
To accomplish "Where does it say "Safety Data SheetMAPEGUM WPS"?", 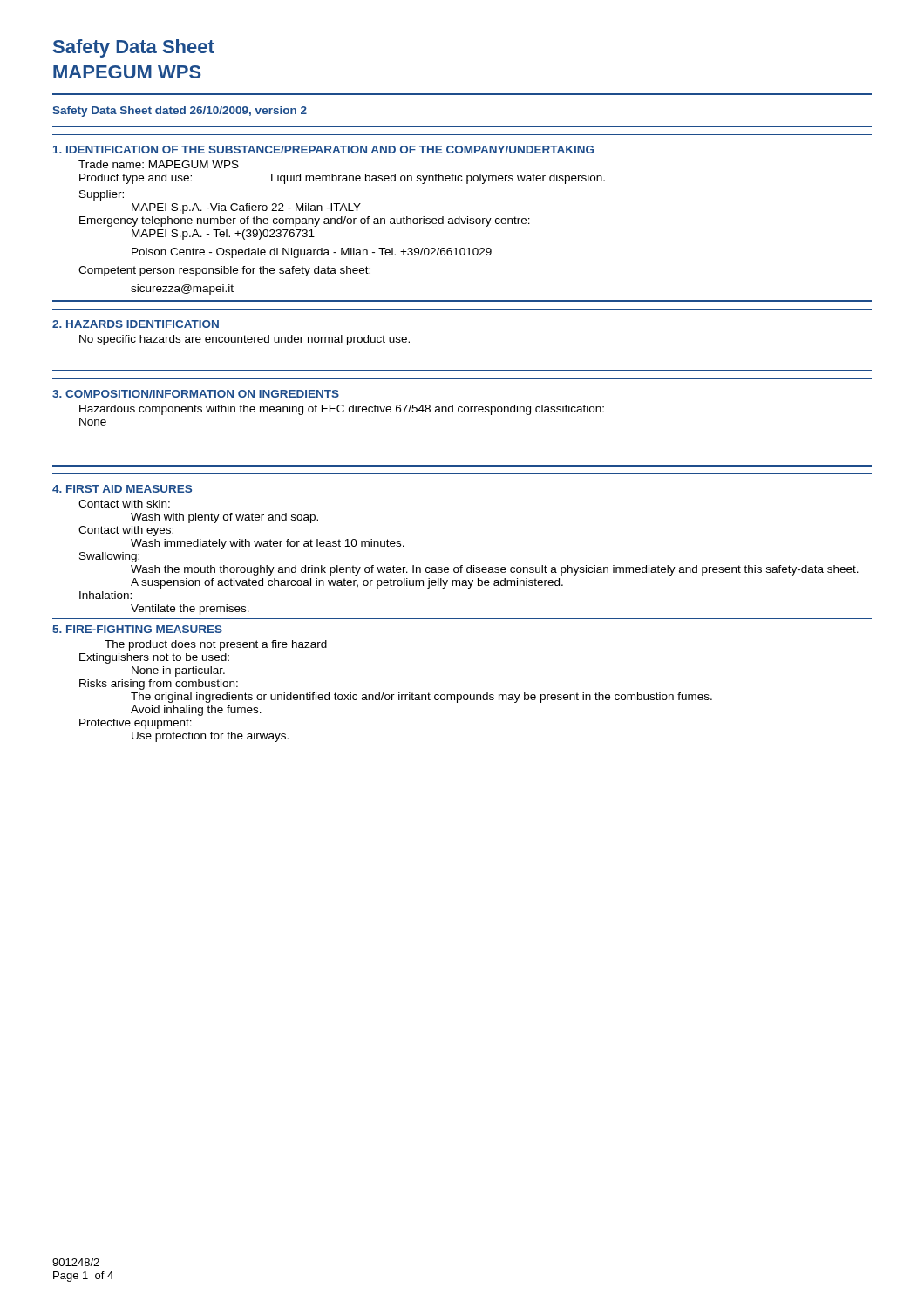I will click(x=134, y=48).
